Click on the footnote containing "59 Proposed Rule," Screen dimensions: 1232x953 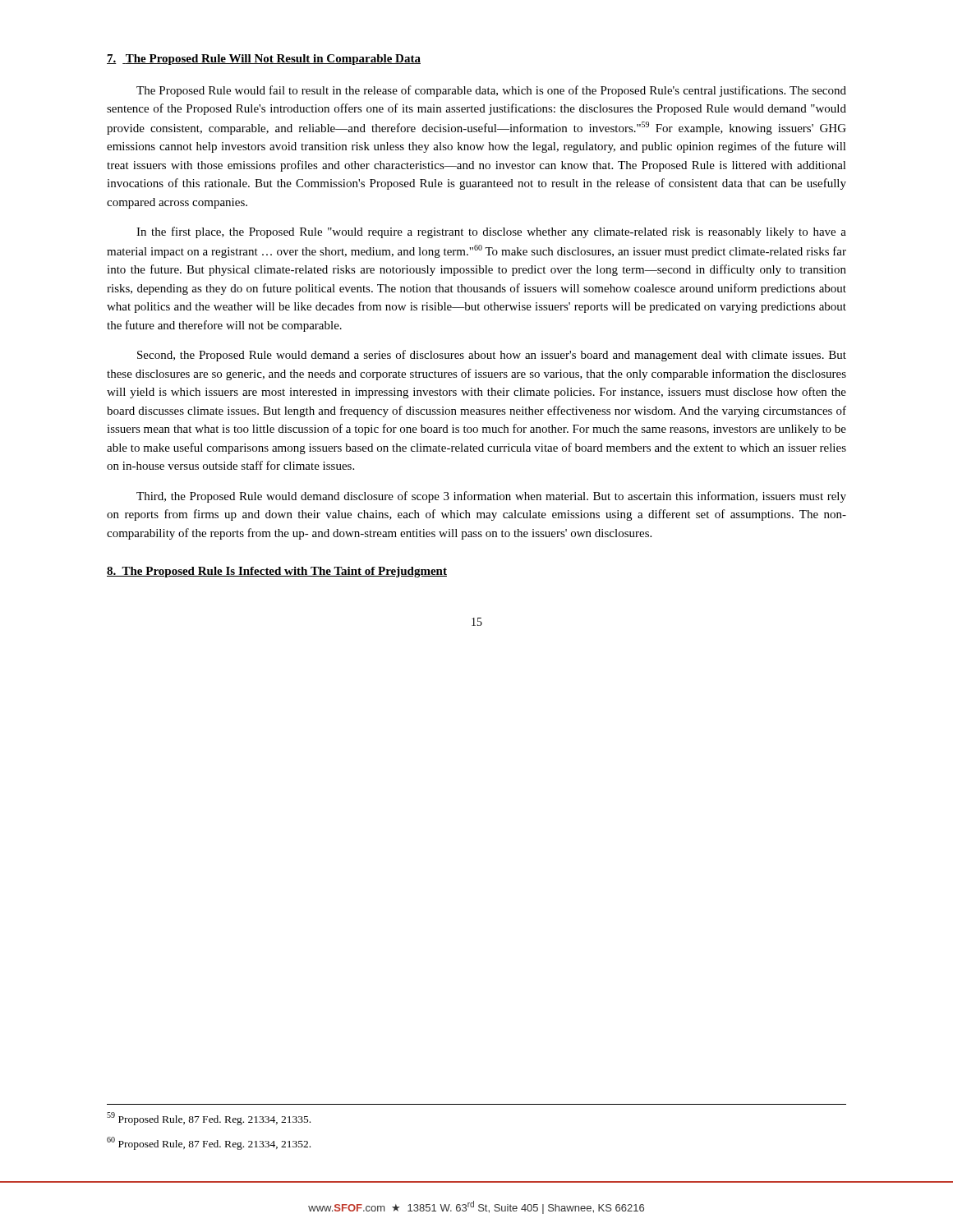pyautogui.click(x=209, y=1118)
